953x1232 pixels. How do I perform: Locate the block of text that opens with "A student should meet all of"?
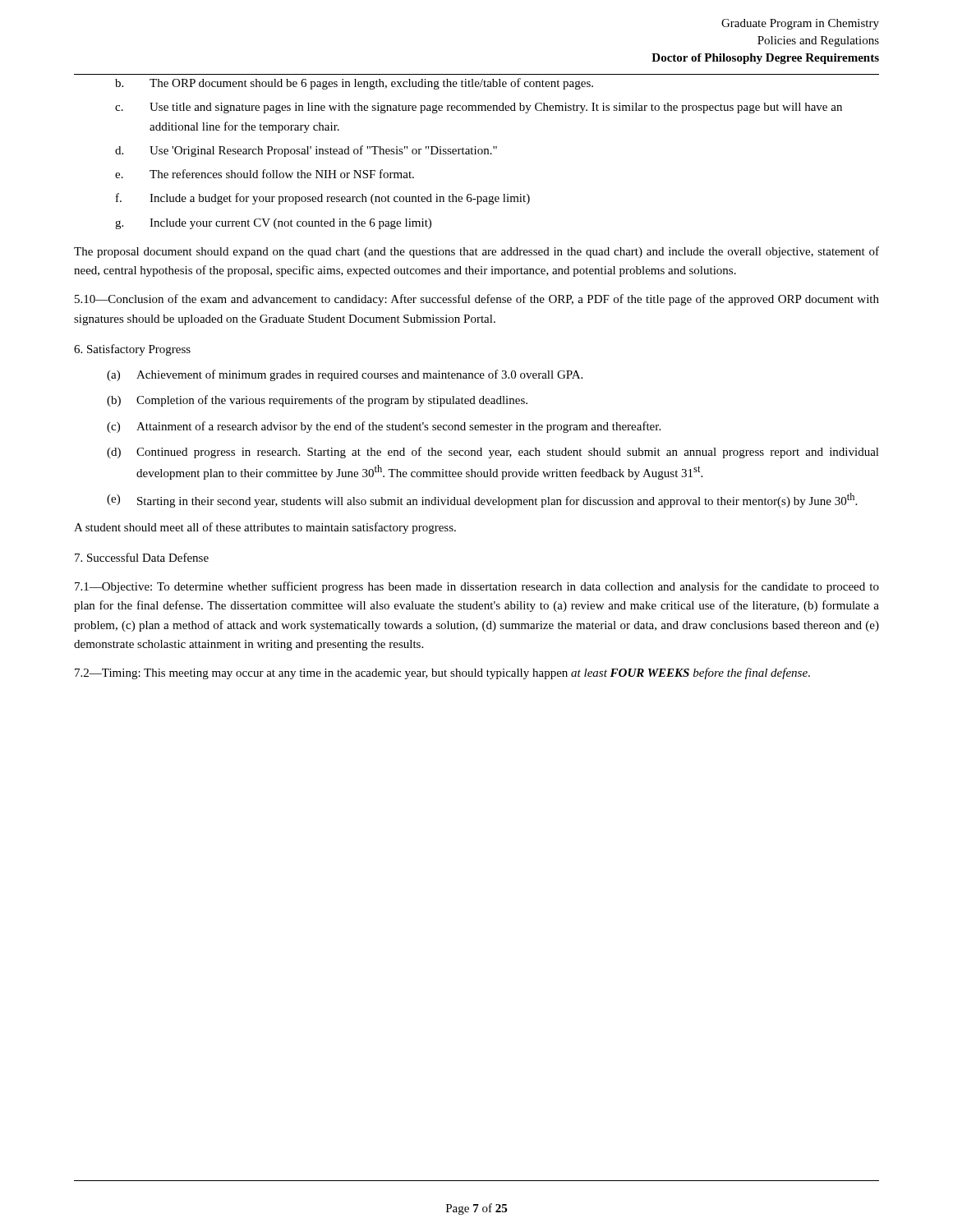click(265, 527)
